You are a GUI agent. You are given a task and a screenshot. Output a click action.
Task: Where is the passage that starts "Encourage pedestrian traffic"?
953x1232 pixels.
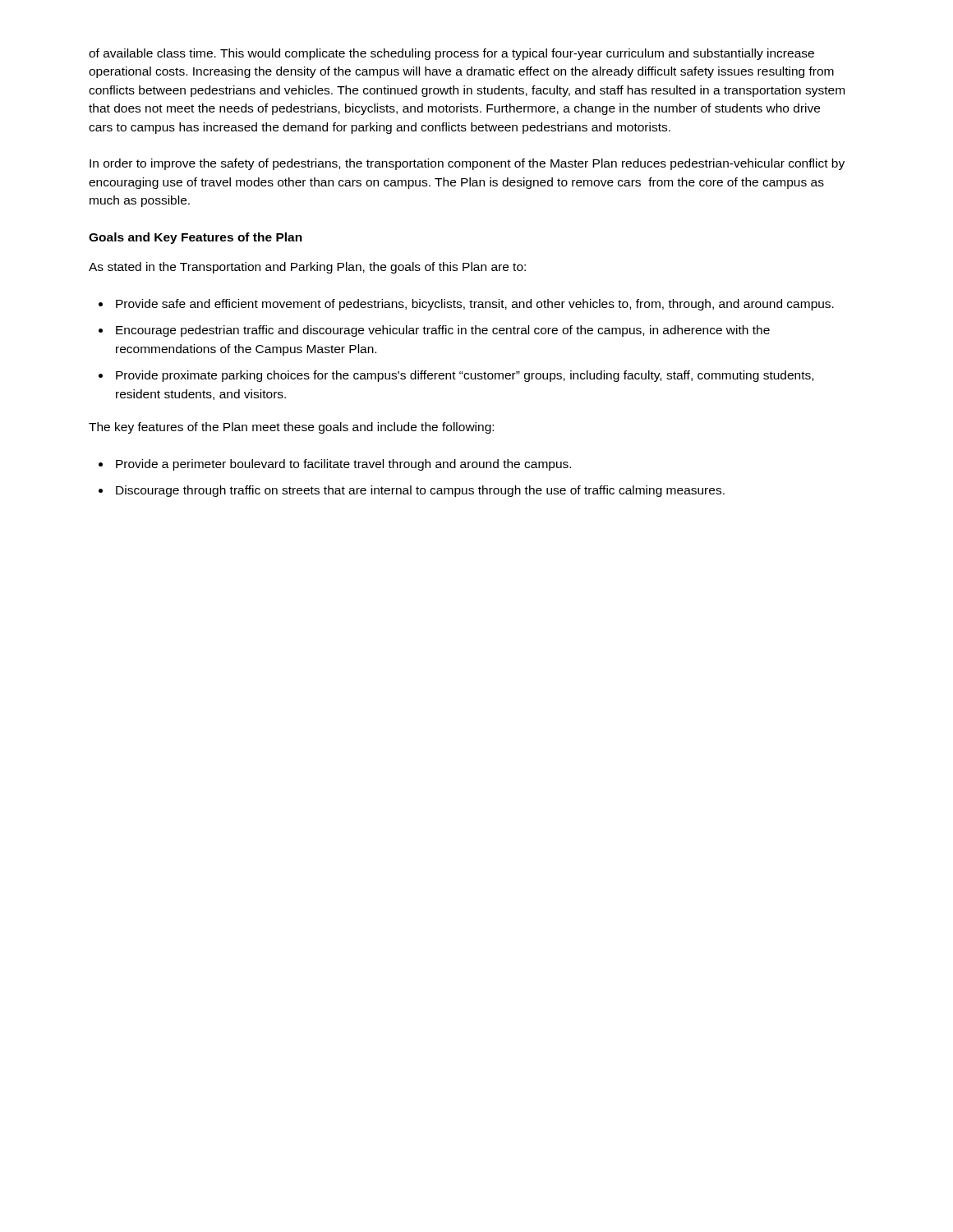(443, 339)
